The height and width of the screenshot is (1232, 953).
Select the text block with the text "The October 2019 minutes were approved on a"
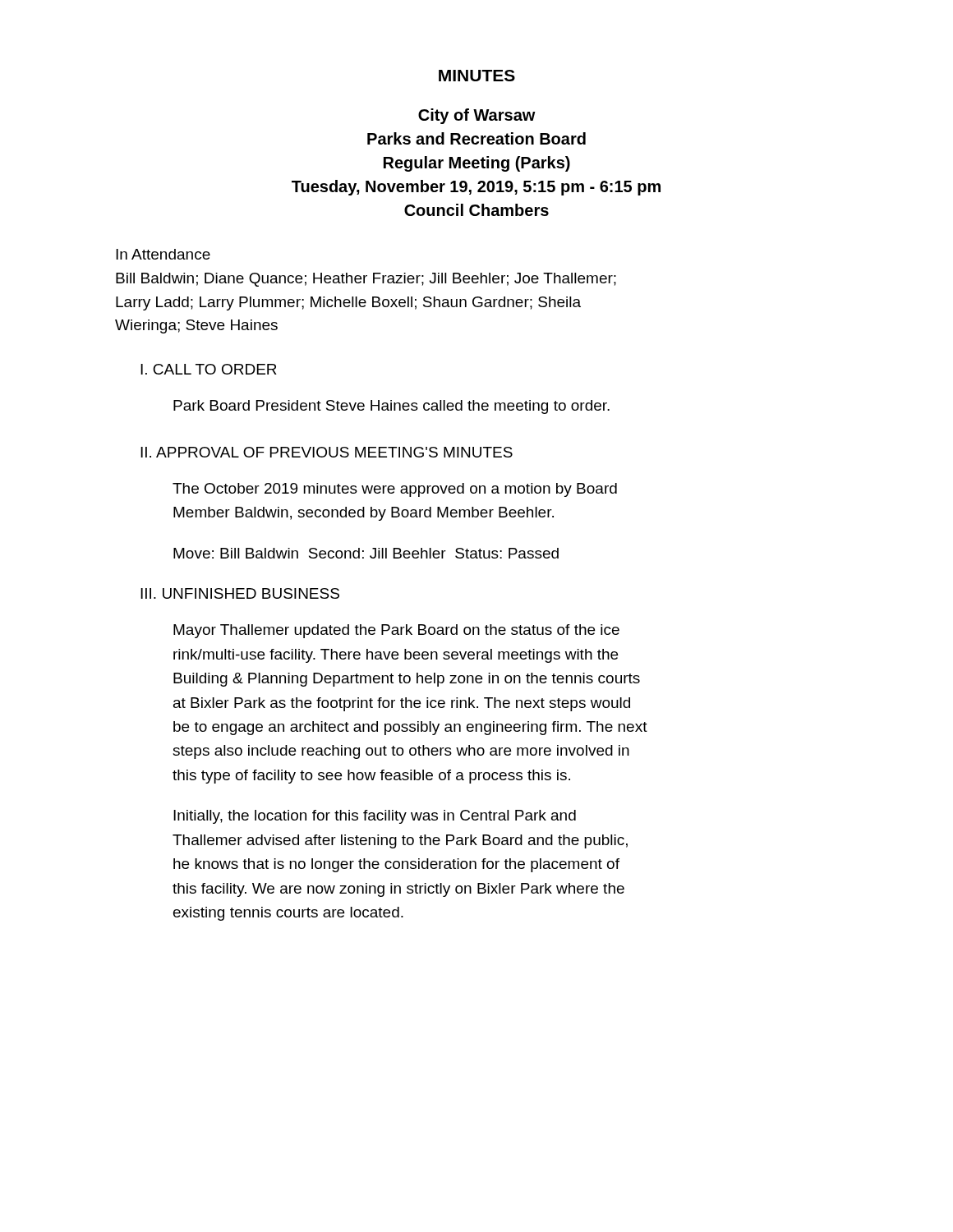coord(395,500)
